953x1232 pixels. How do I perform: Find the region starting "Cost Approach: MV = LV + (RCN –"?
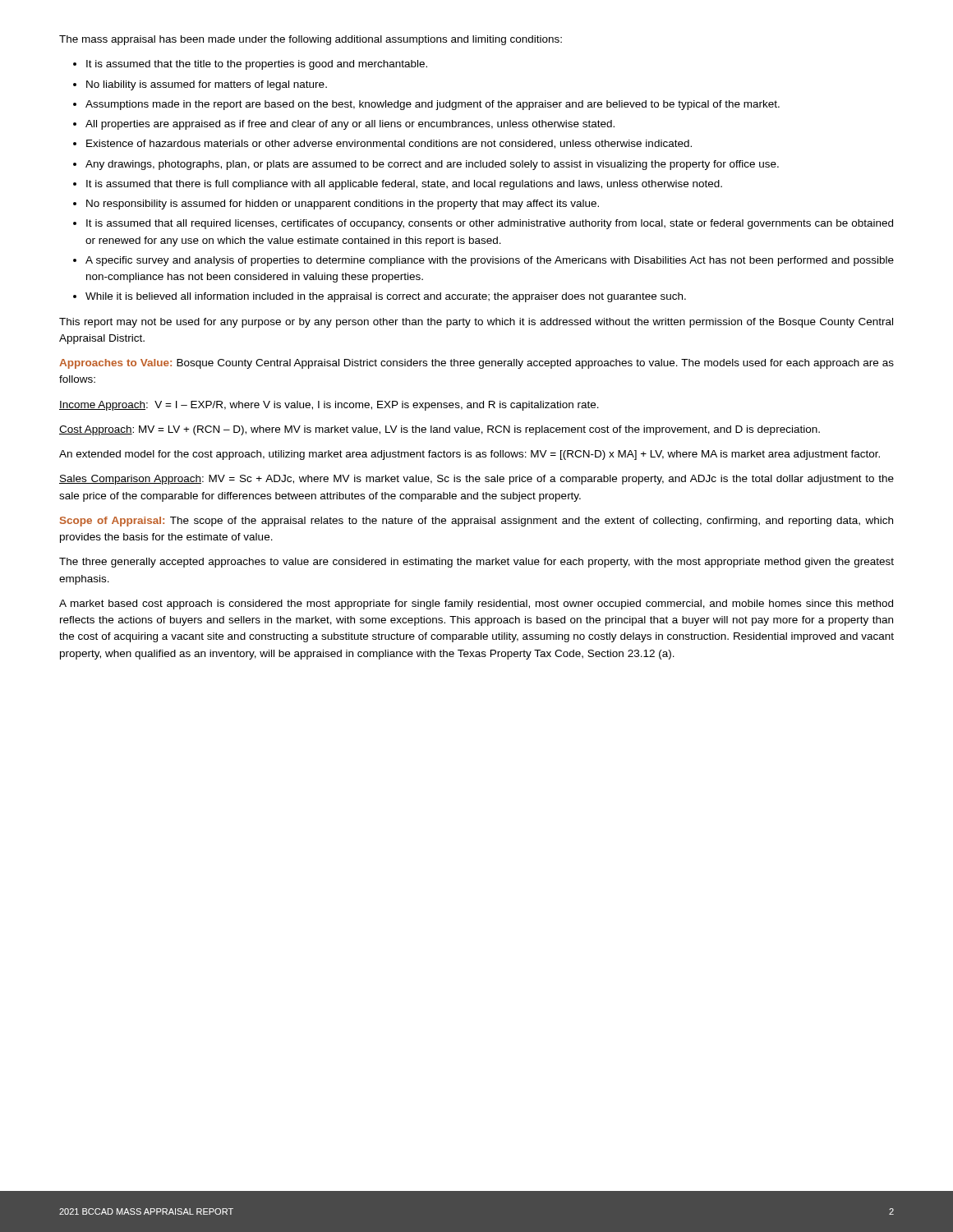point(440,429)
